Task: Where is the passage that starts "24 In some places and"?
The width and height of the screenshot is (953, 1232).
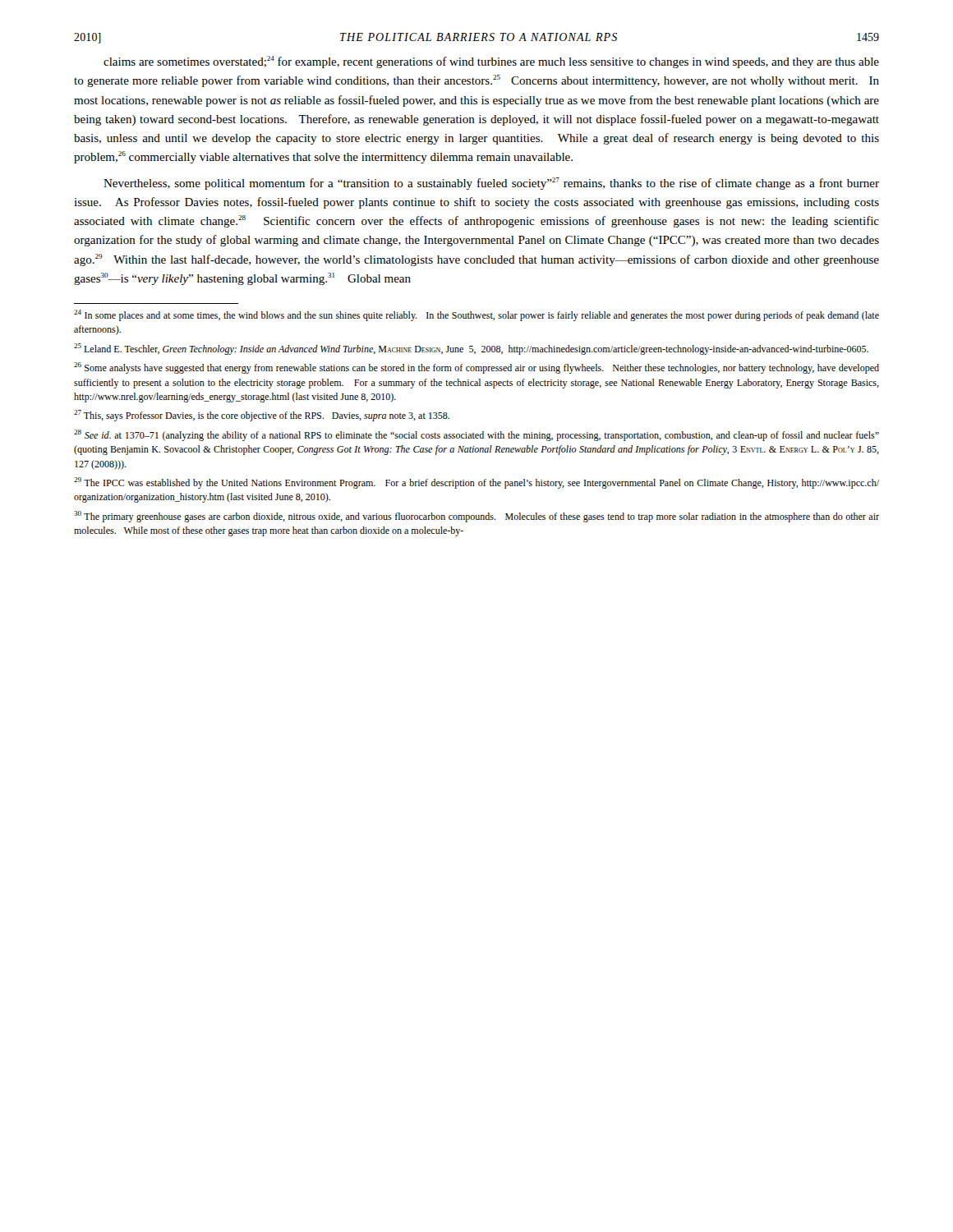Action: click(476, 322)
